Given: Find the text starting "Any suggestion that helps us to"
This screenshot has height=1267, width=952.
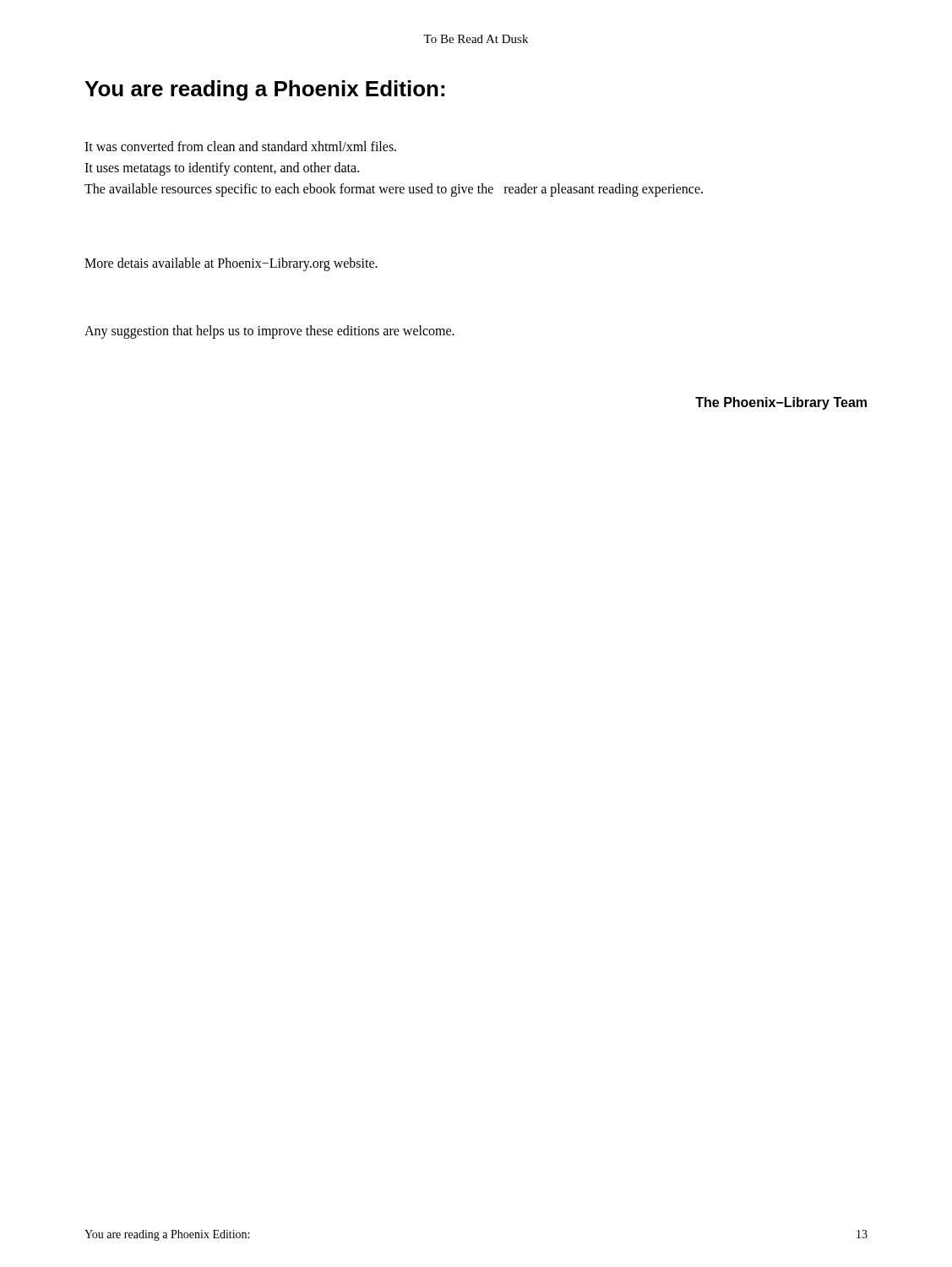Looking at the screenshot, I should (x=270, y=331).
